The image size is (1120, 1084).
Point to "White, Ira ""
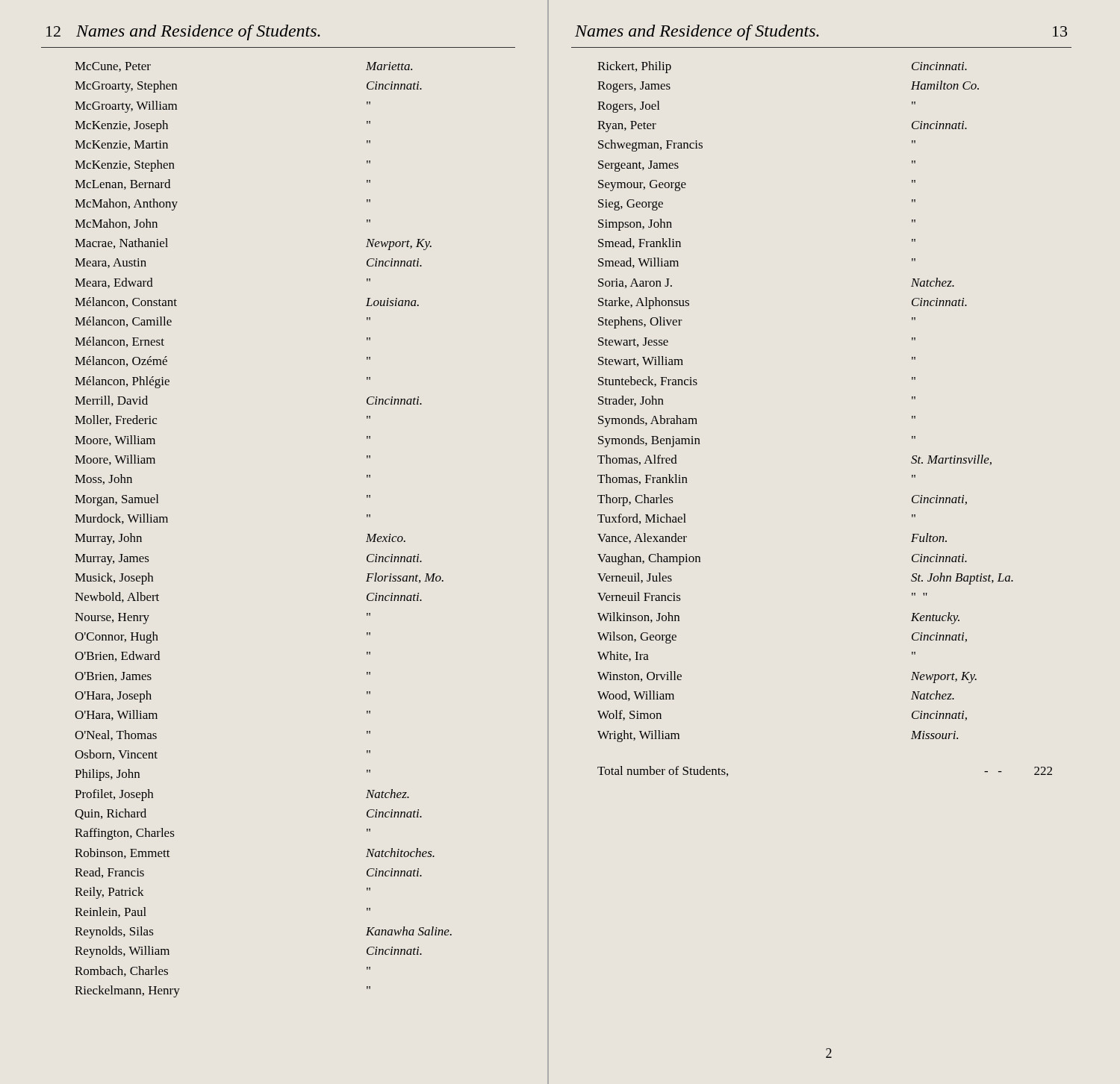[x=621, y=656]
